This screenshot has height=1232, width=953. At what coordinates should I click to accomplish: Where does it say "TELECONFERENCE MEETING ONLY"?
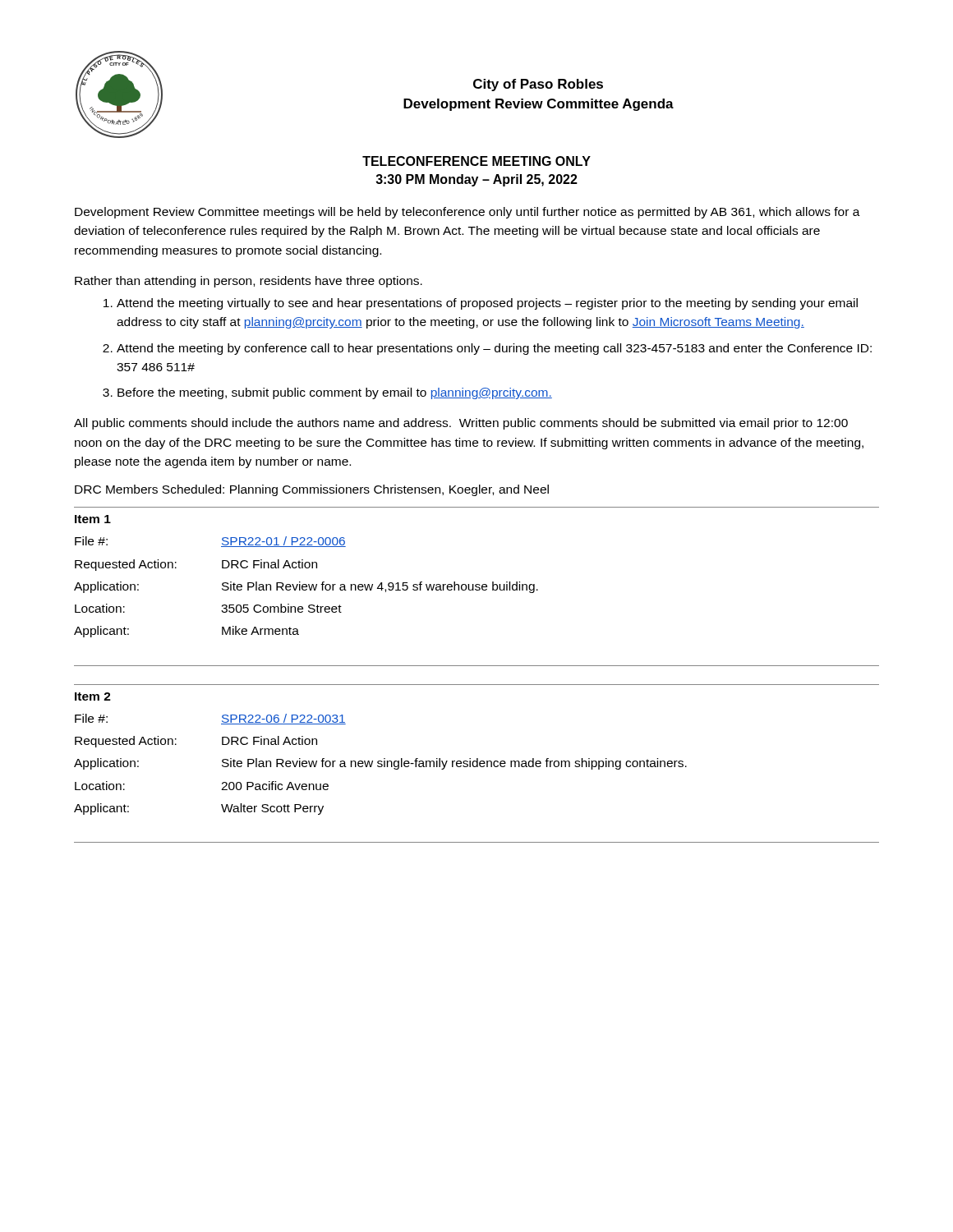tap(476, 161)
